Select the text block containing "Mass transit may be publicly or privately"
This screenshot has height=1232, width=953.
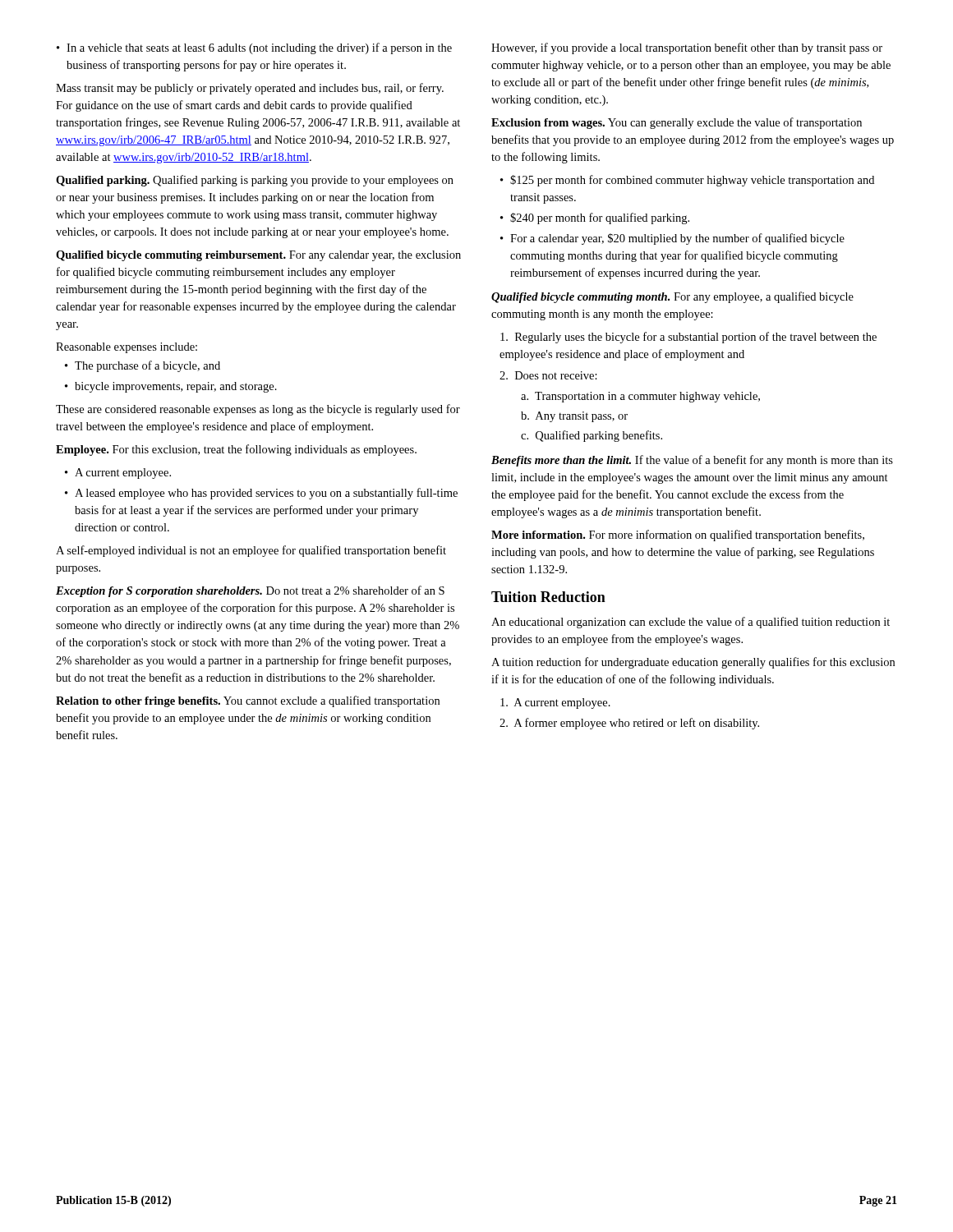click(259, 123)
